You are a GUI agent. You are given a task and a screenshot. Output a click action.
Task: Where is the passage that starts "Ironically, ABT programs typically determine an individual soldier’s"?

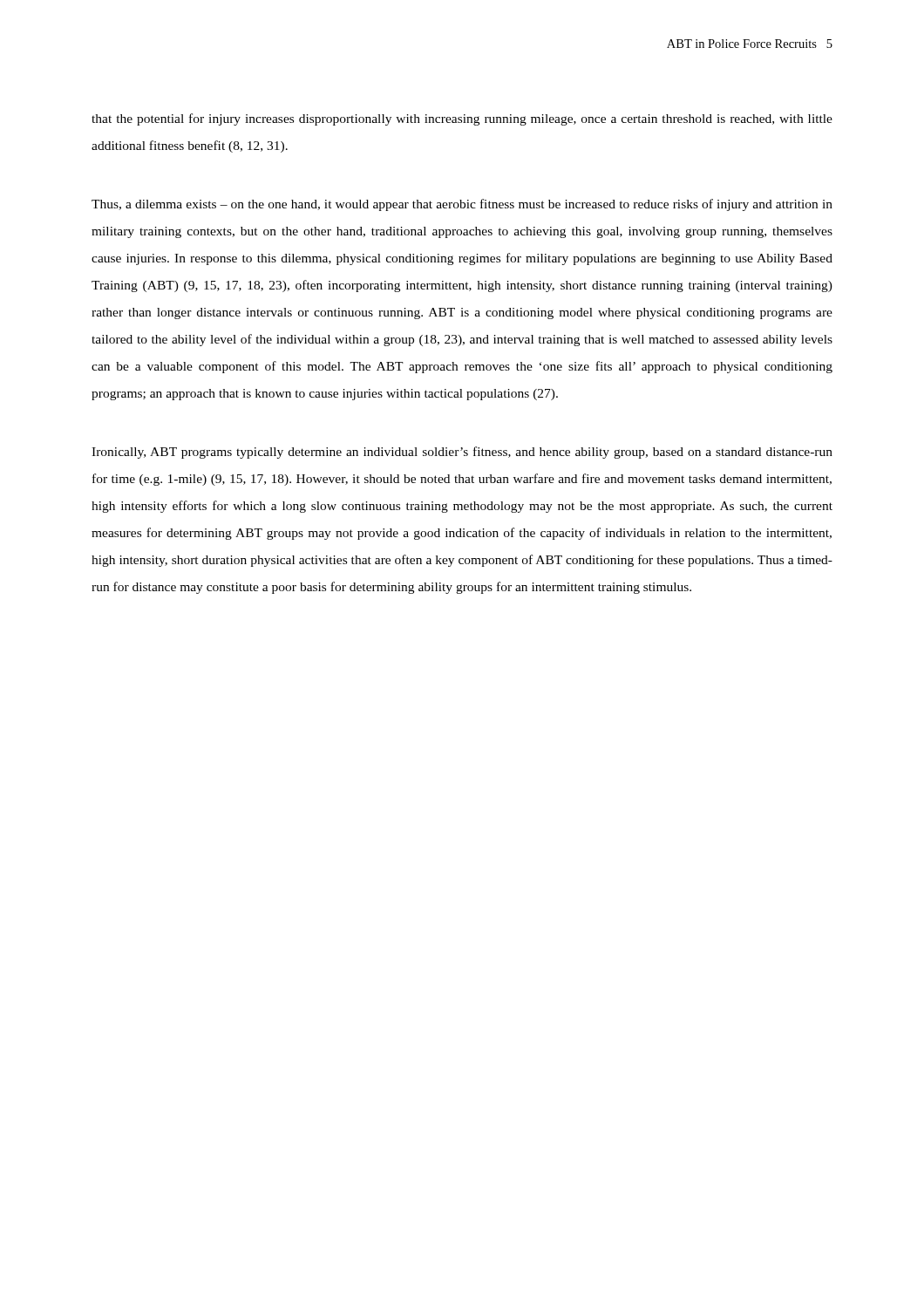[462, 519]
